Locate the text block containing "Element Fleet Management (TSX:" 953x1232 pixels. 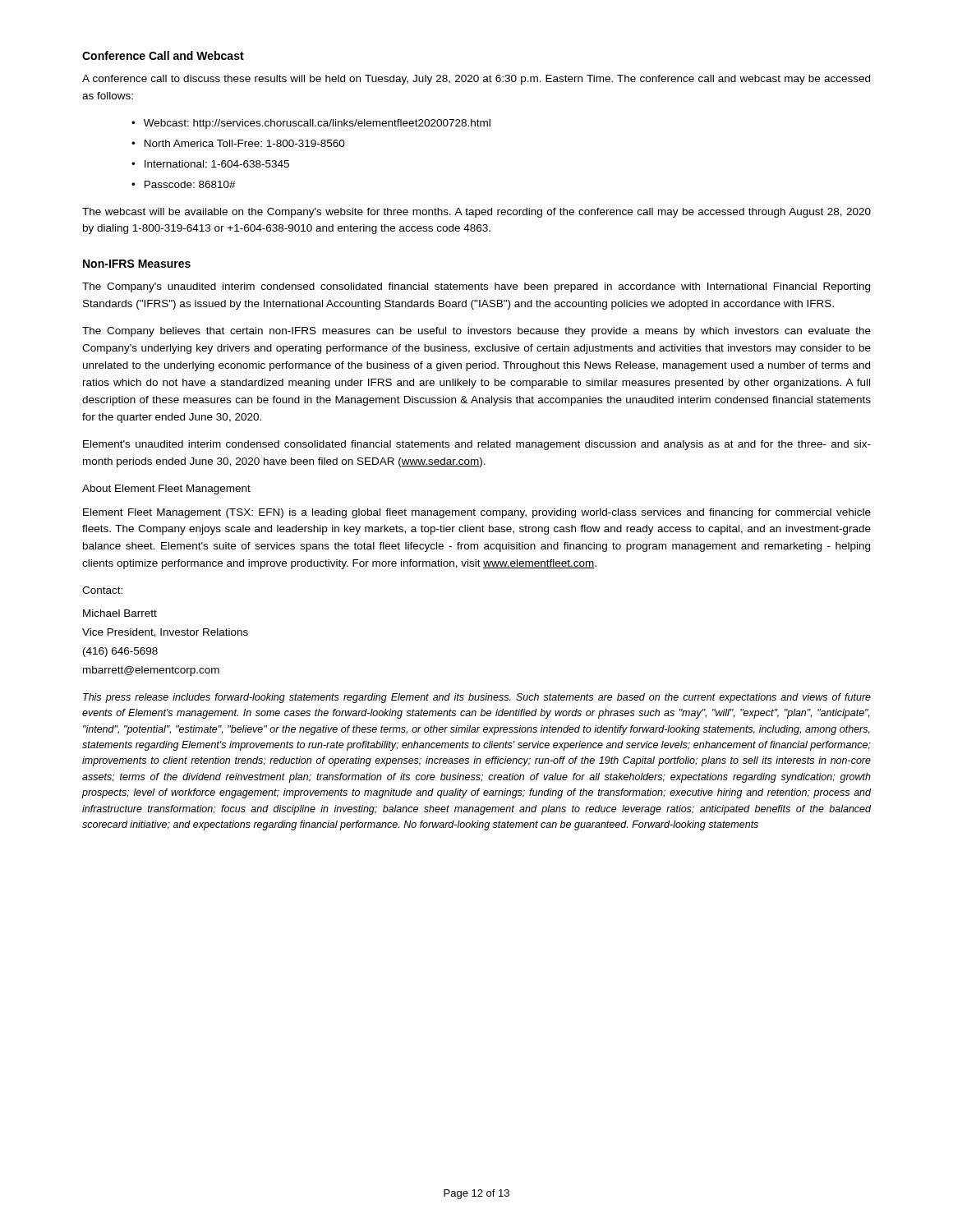click(476, 537)
